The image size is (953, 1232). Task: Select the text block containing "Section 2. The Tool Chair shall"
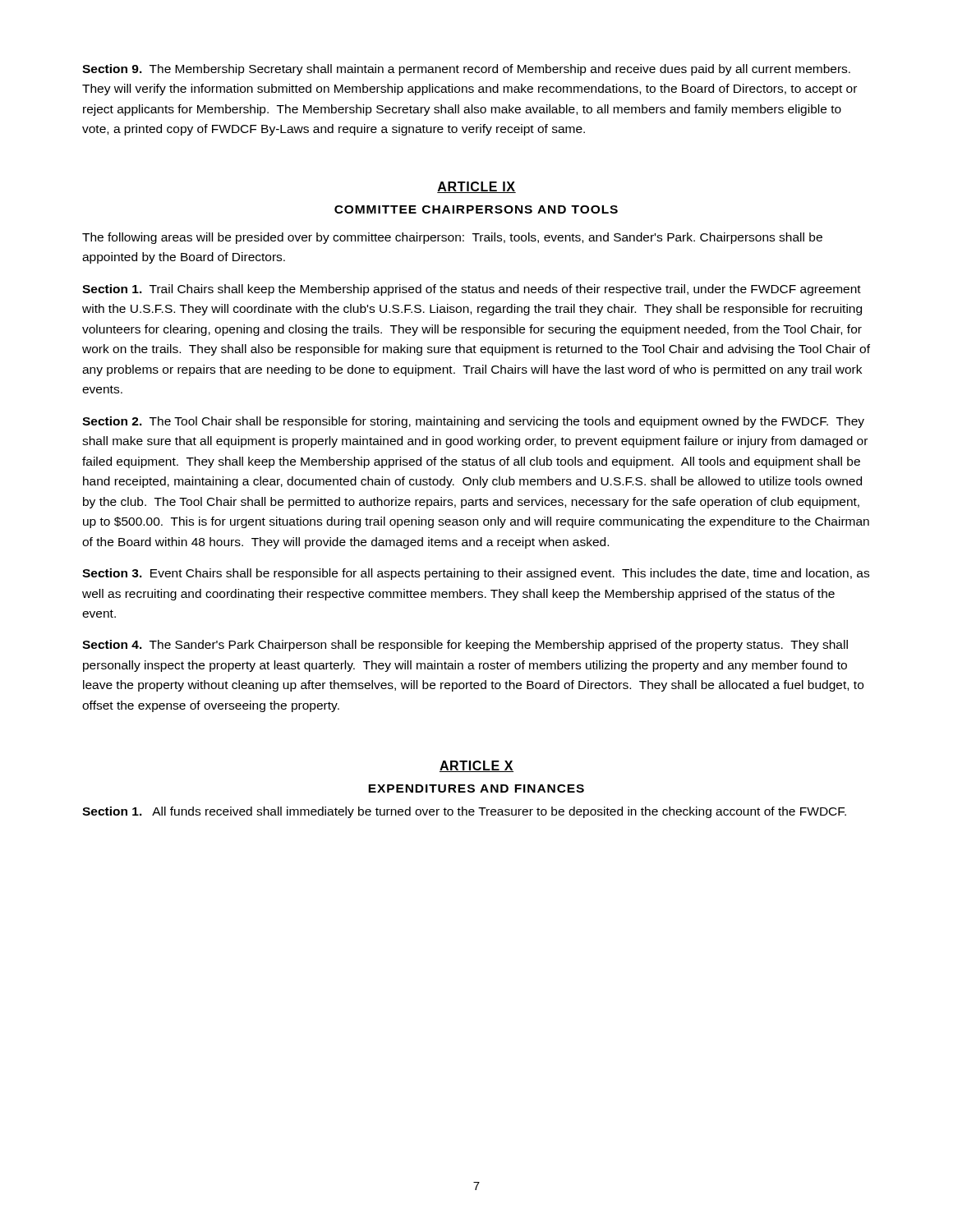click(x=476, y=481)
